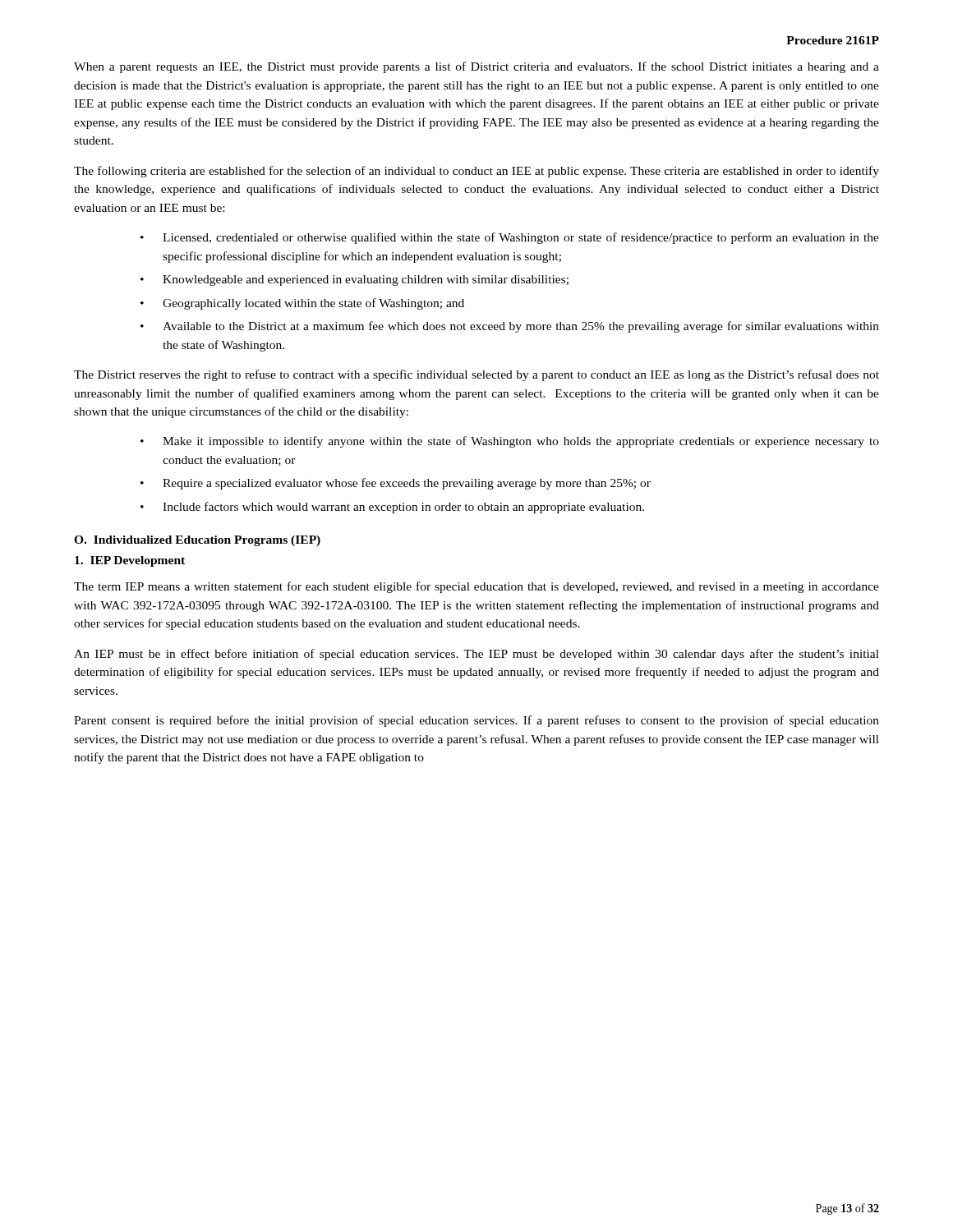Click on the text block starting "The District reserves the right to refuse to"
953x1232 pixels.
click(476, 393)
